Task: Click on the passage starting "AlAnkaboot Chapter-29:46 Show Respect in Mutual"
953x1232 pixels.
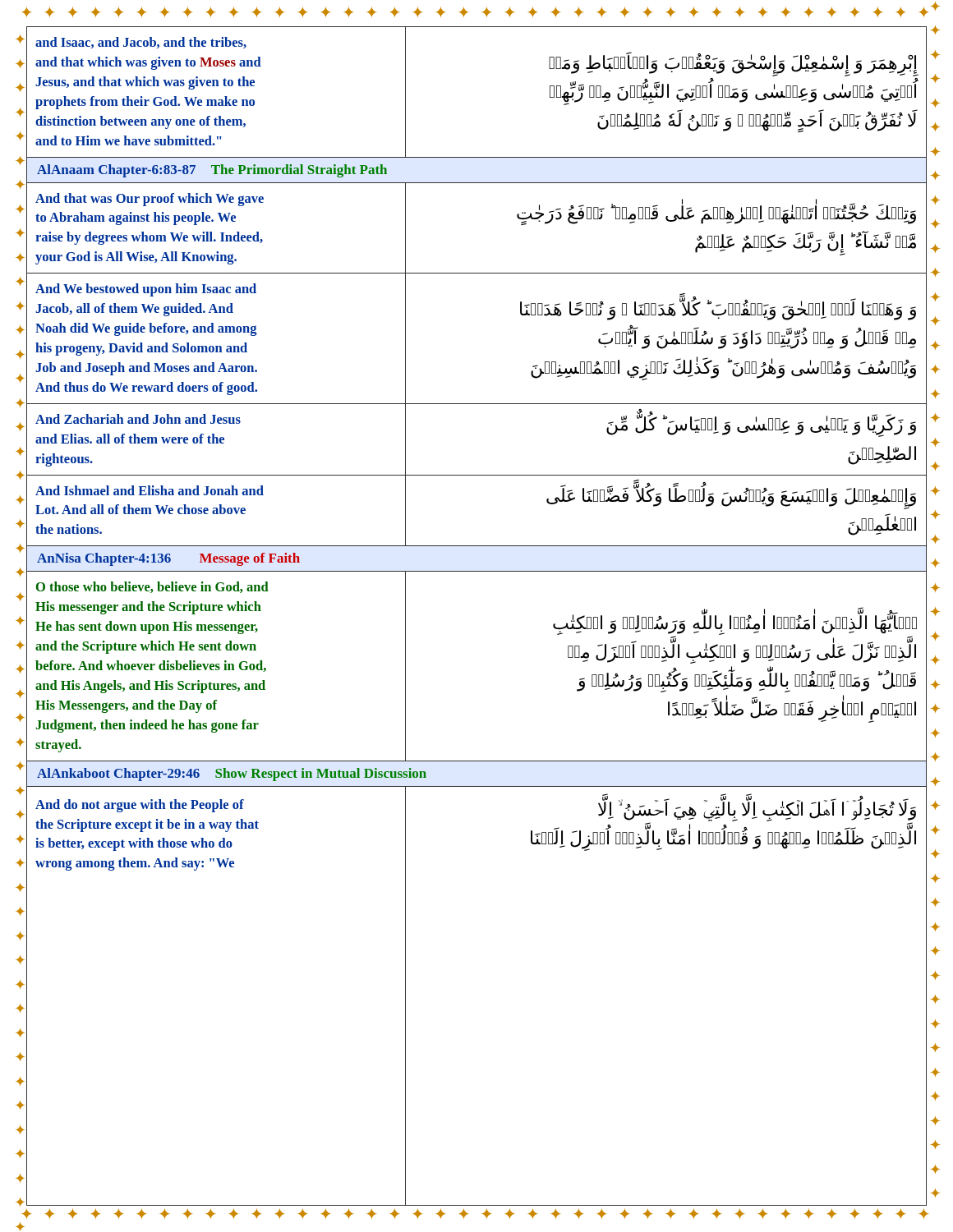Action: (232, 773)
